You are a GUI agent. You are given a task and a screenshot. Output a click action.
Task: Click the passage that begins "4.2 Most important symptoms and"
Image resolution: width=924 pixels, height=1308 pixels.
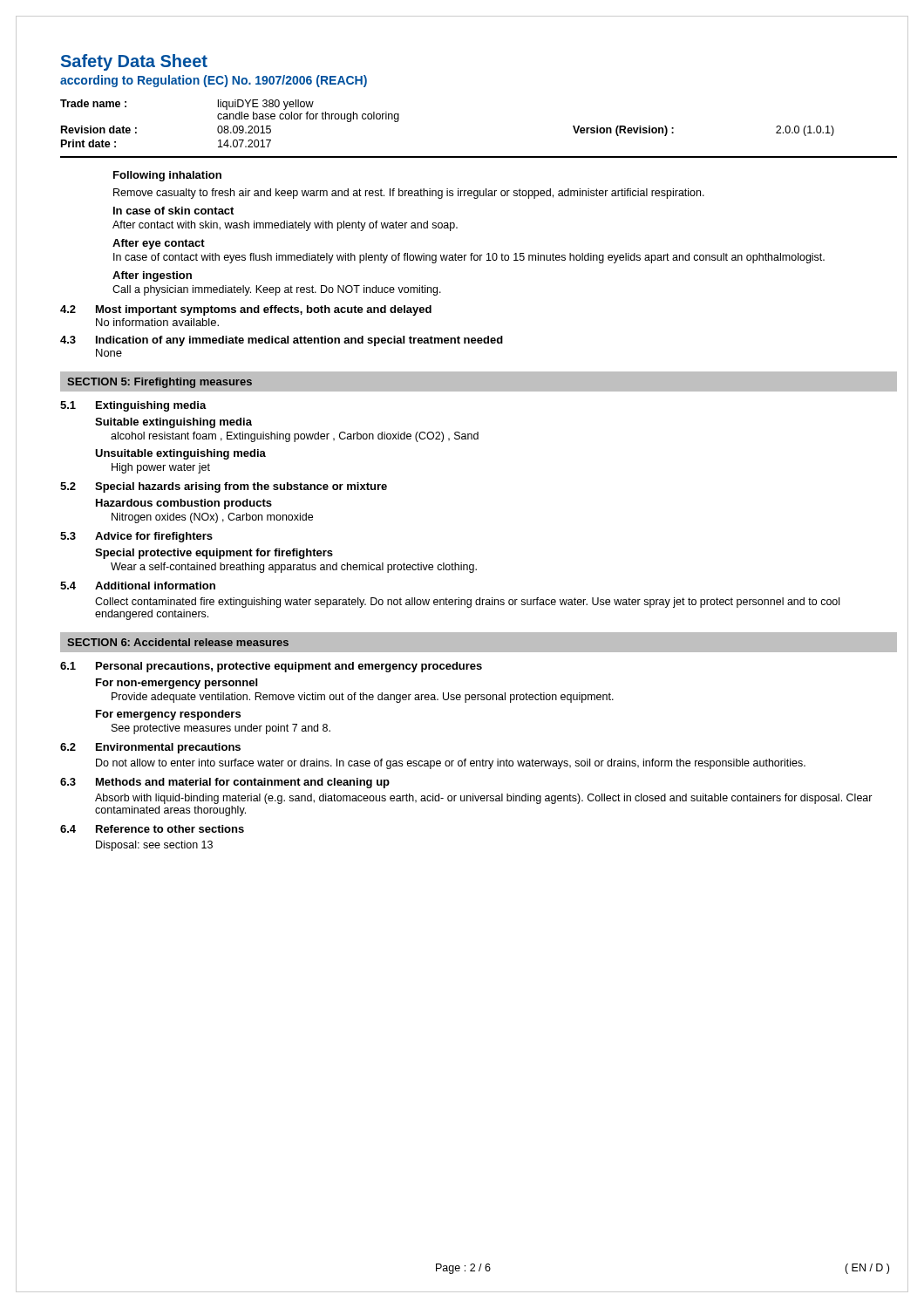(x=246, y=316)
